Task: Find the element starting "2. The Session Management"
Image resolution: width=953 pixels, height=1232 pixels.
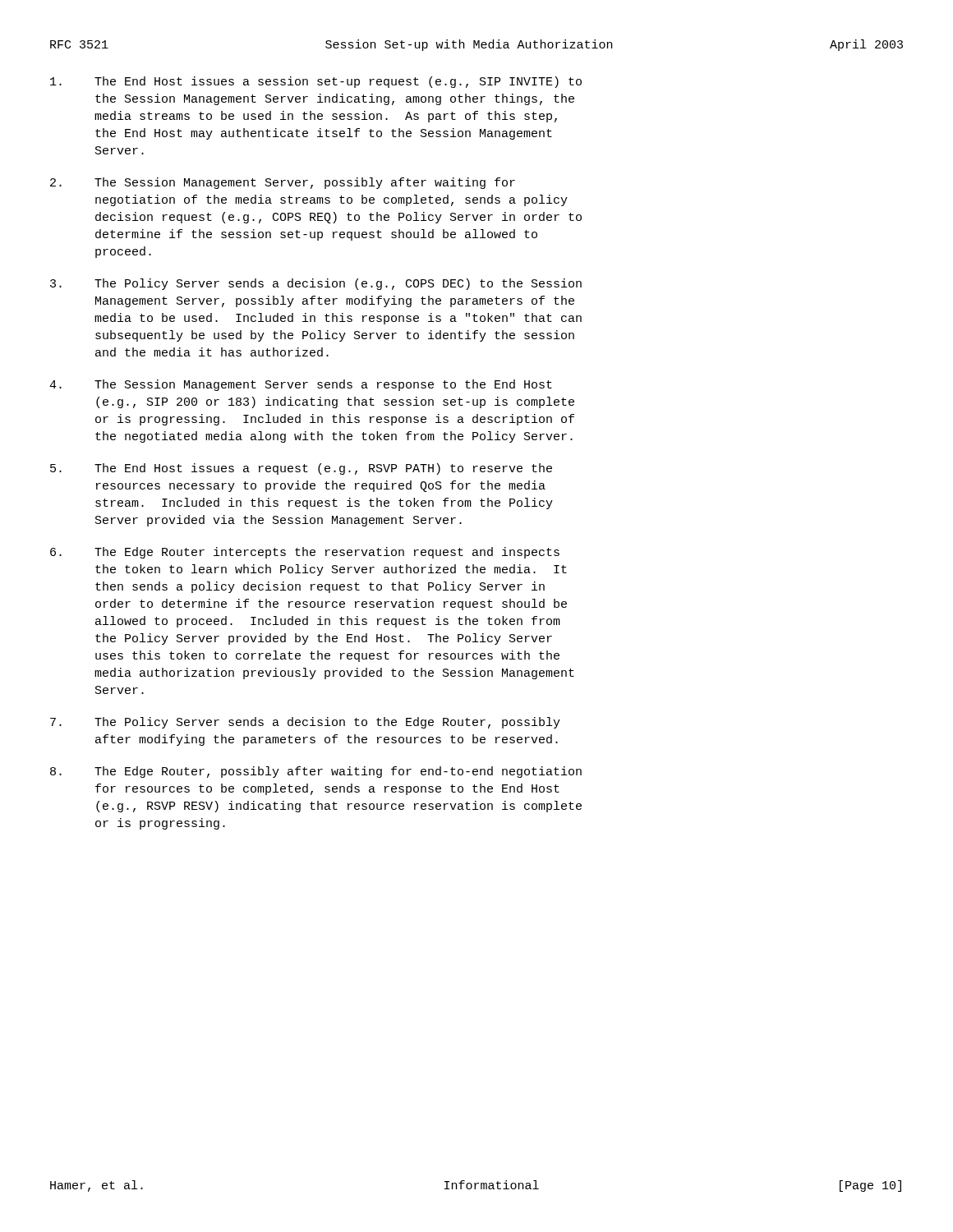Action: pyautogui.click(x=476, y=218)
